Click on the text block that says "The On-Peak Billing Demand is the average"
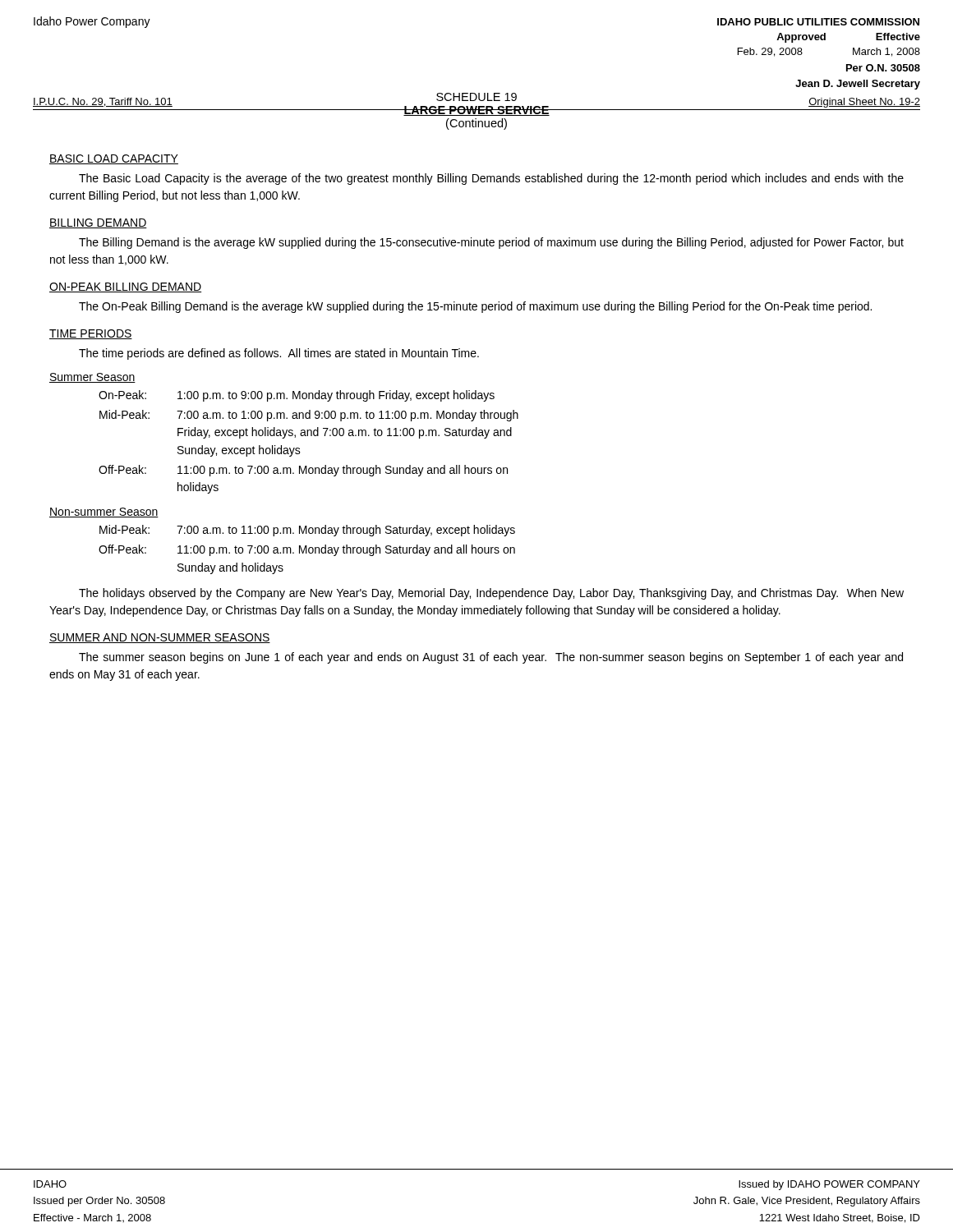This screenshot has width=953, height=1232. 476,306
